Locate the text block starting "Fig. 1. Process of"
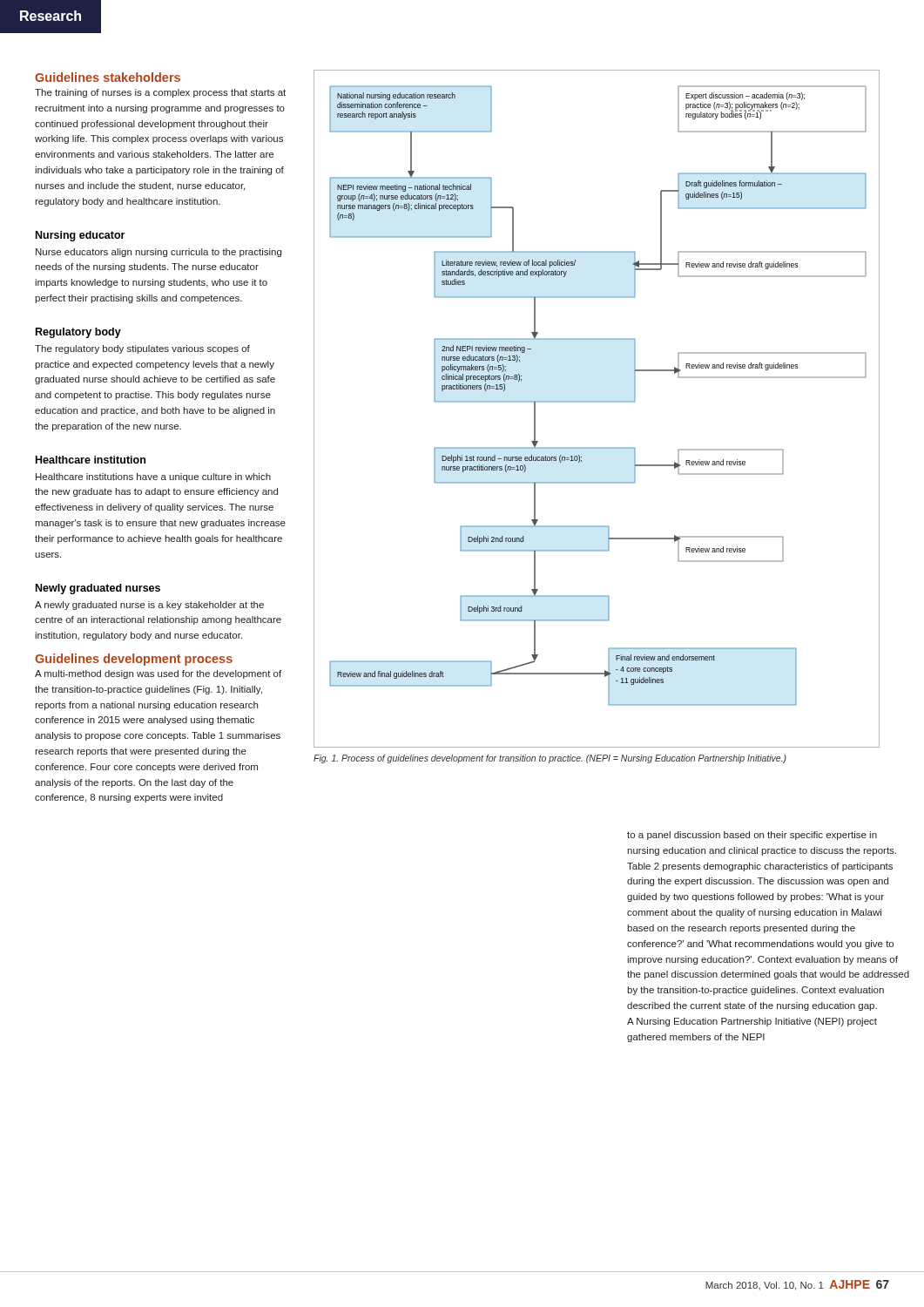 (605, 758)
